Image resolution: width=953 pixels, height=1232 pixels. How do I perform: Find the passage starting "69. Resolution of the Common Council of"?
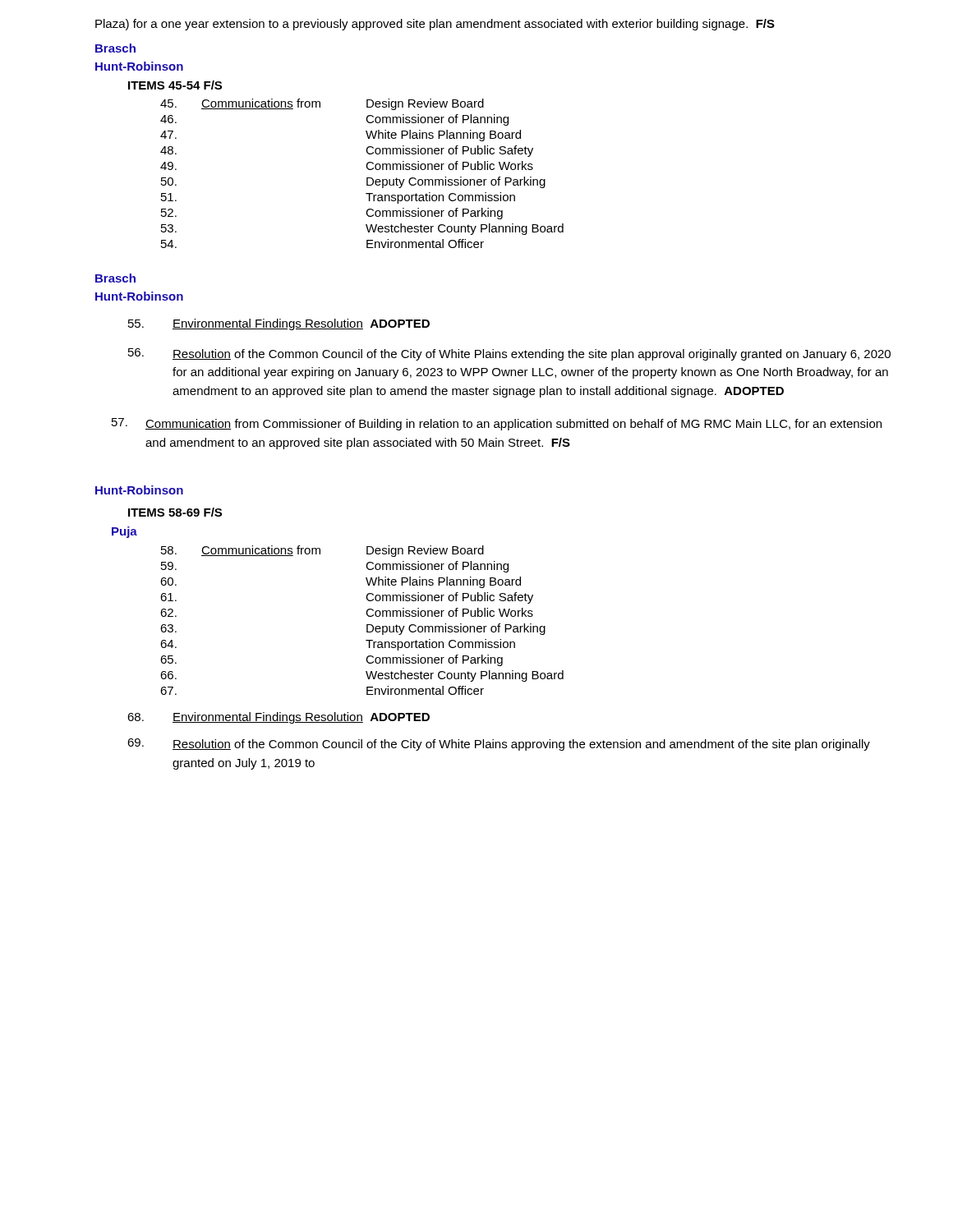tap(516, 754)
